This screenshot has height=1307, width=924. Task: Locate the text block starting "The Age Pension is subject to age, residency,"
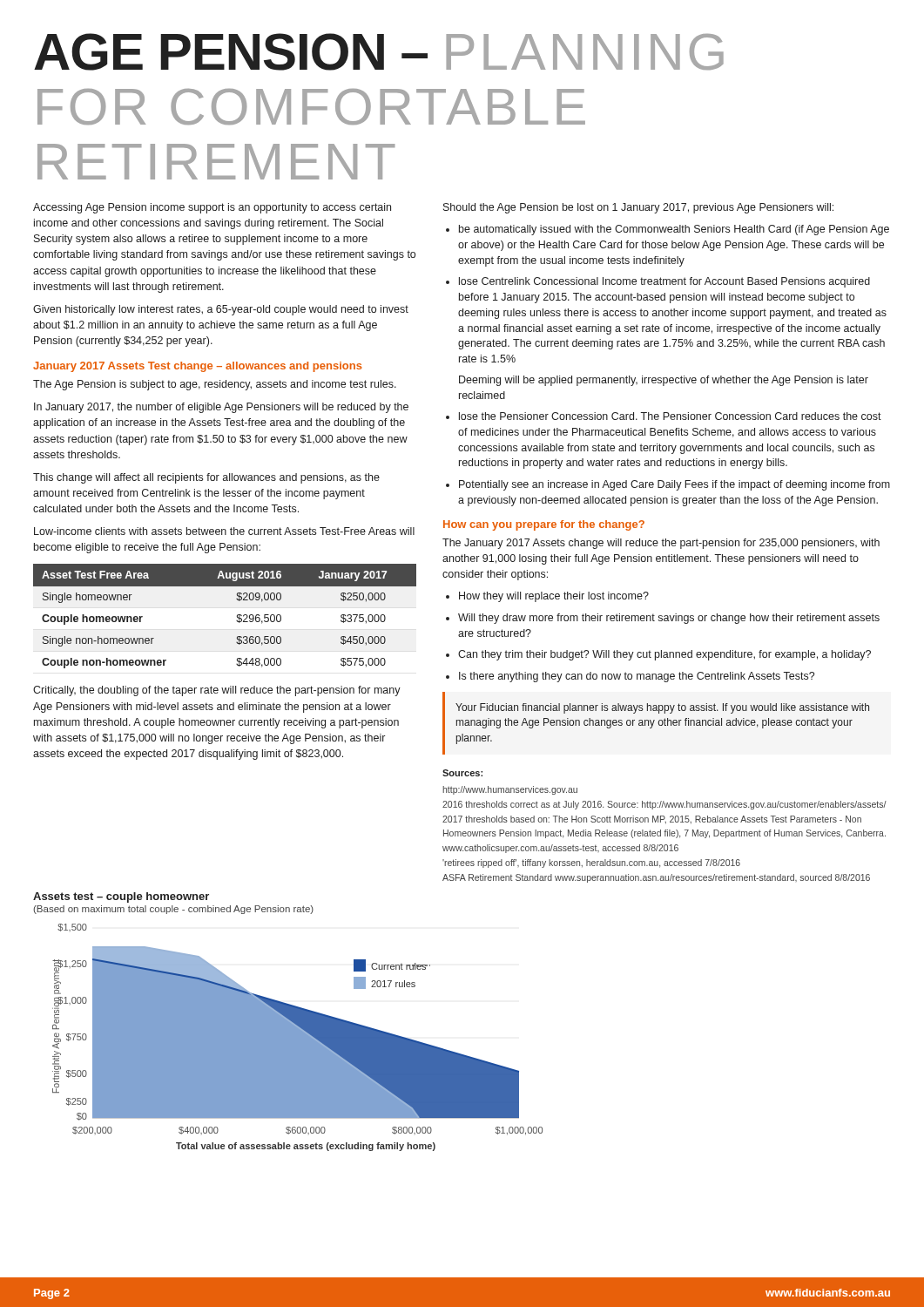tap(225, 384)
